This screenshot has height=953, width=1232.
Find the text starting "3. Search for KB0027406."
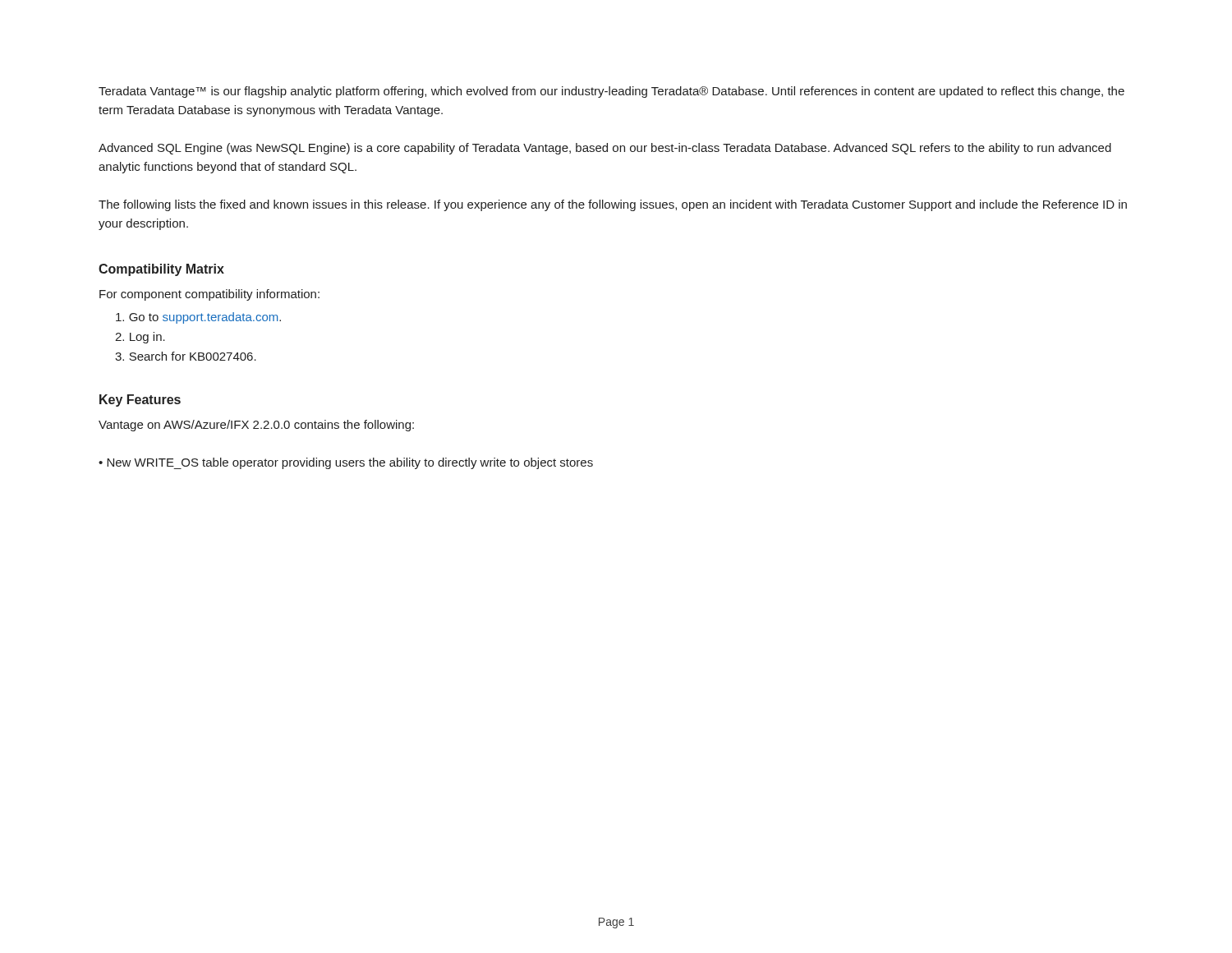[186, 356]
